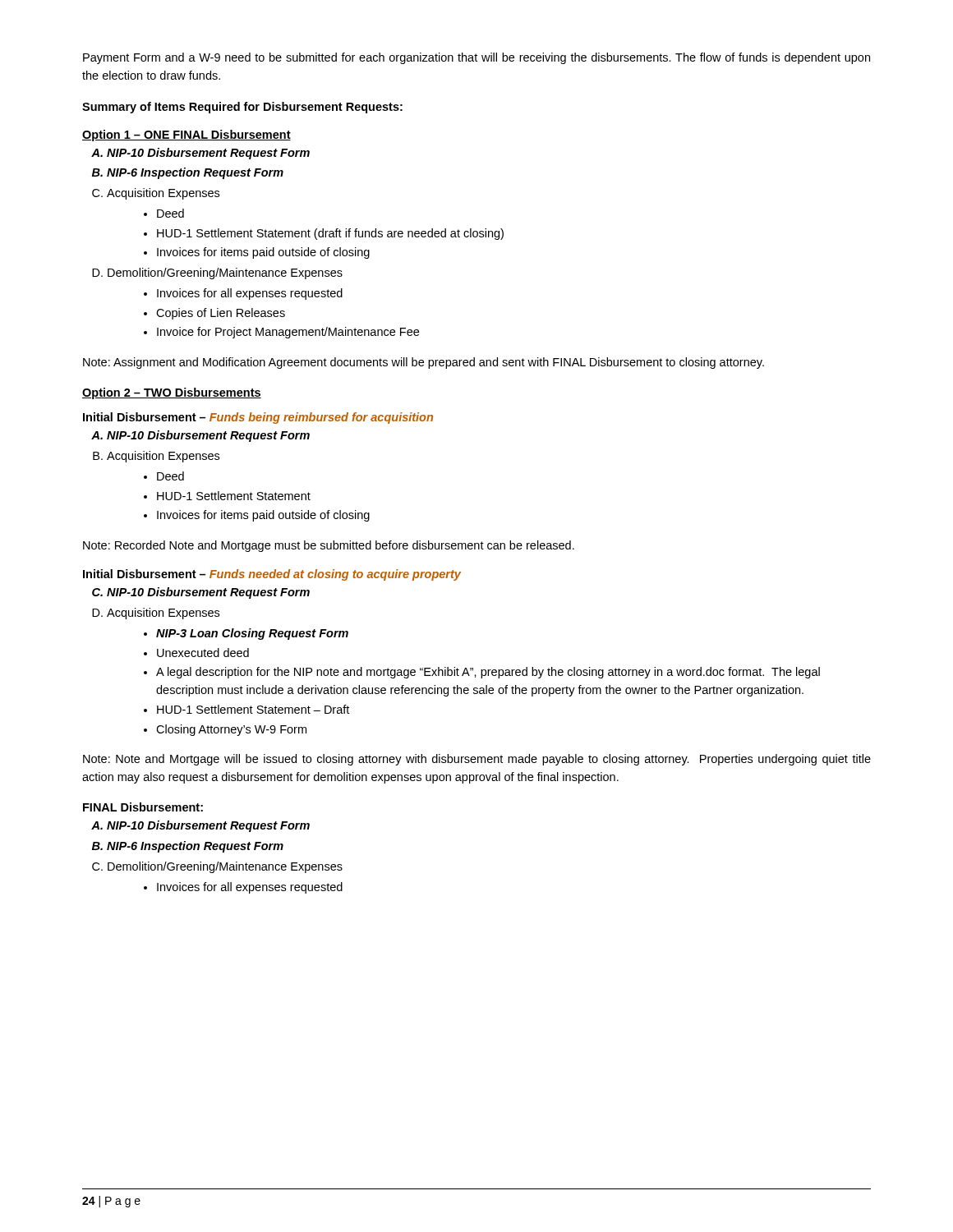The image size is (953, 1232).
Task: Find the block on this page that starts "A legal description for the NIP note and"
Action: coord(488,681)
